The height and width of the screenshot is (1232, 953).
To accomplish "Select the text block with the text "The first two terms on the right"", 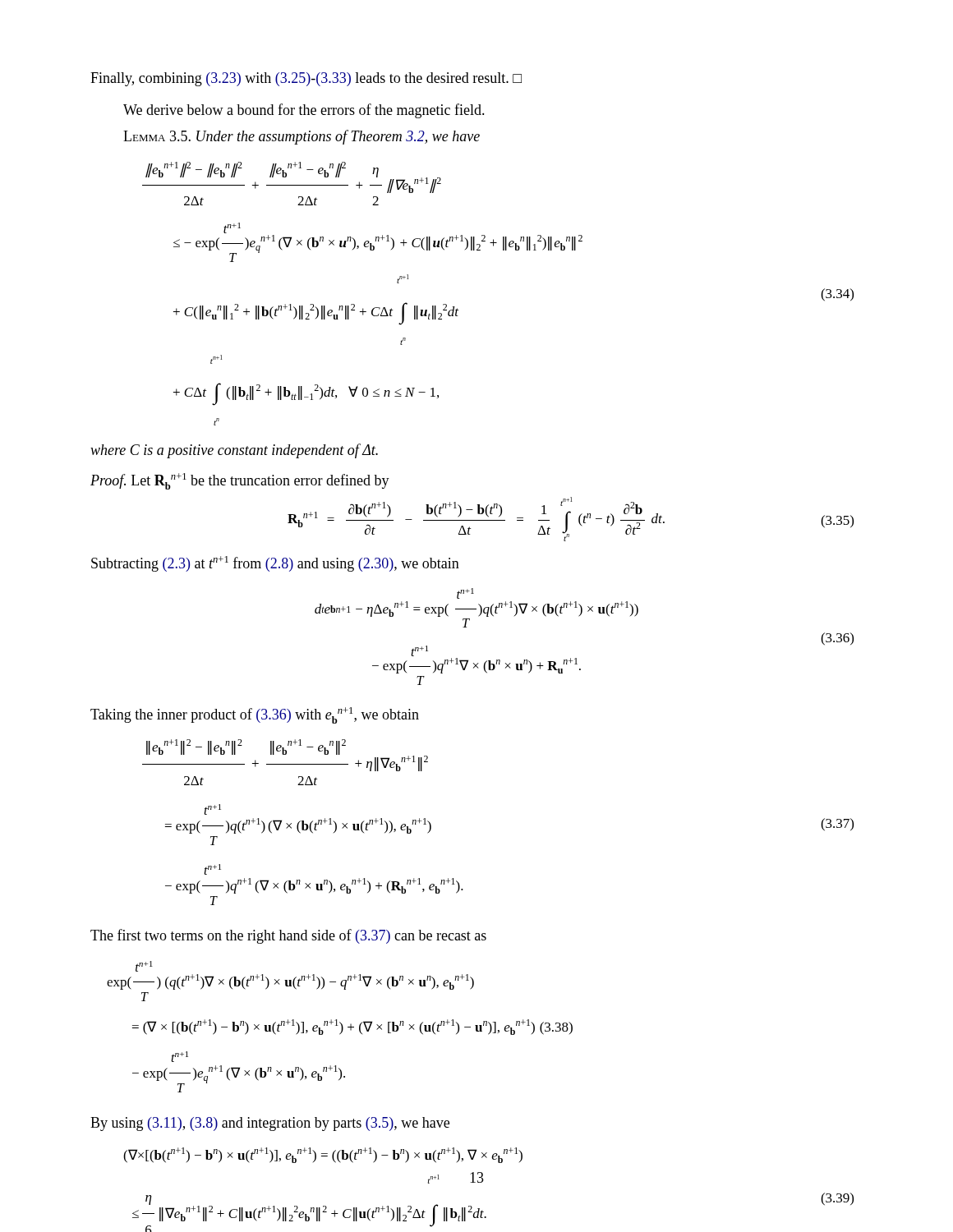I will [289, 935].
